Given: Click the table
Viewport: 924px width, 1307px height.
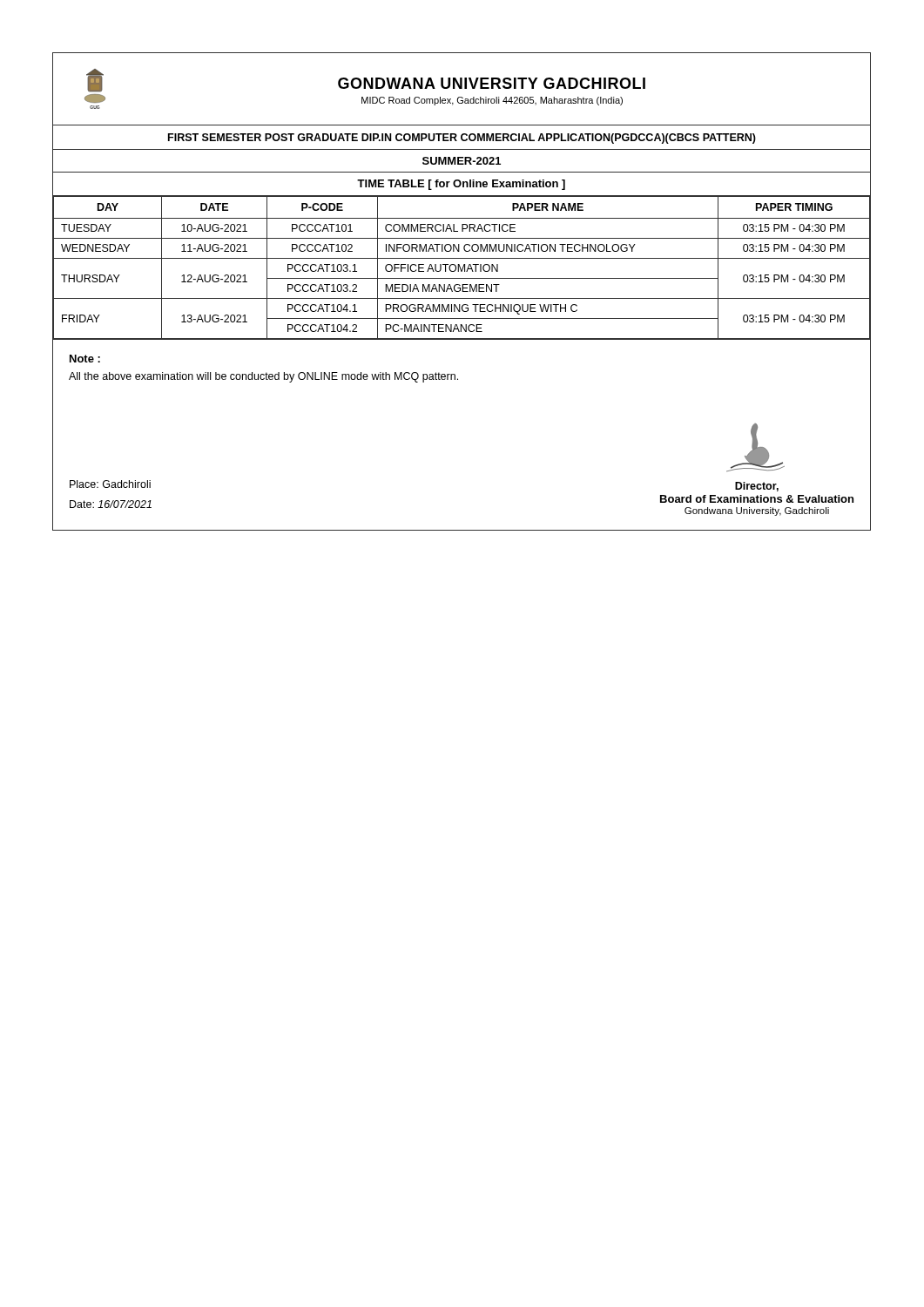Looking at the screenshot, I should coord(462,267).
